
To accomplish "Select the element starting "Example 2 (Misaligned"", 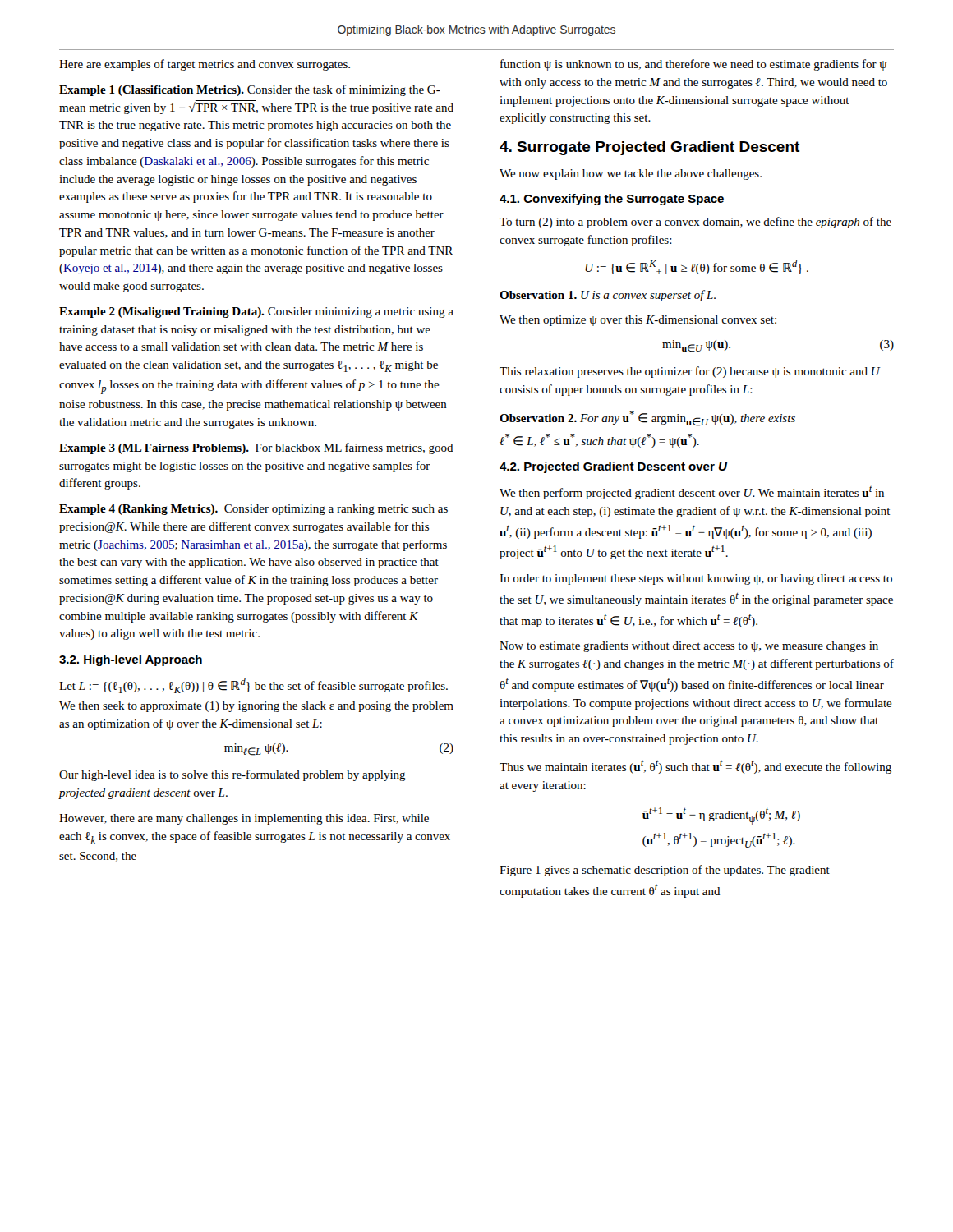I will (x=256, y=367).
